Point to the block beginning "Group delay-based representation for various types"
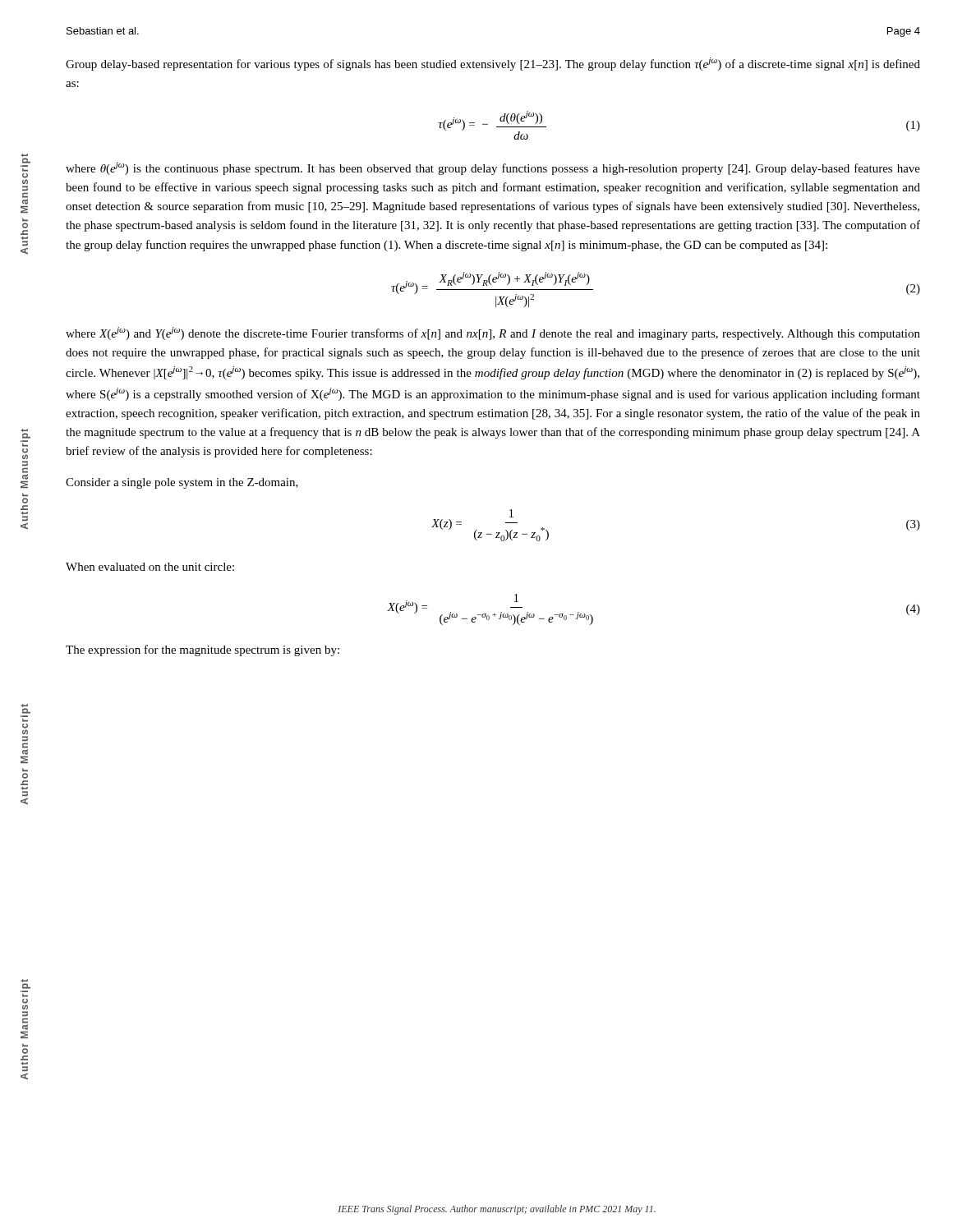 point(493,72)
